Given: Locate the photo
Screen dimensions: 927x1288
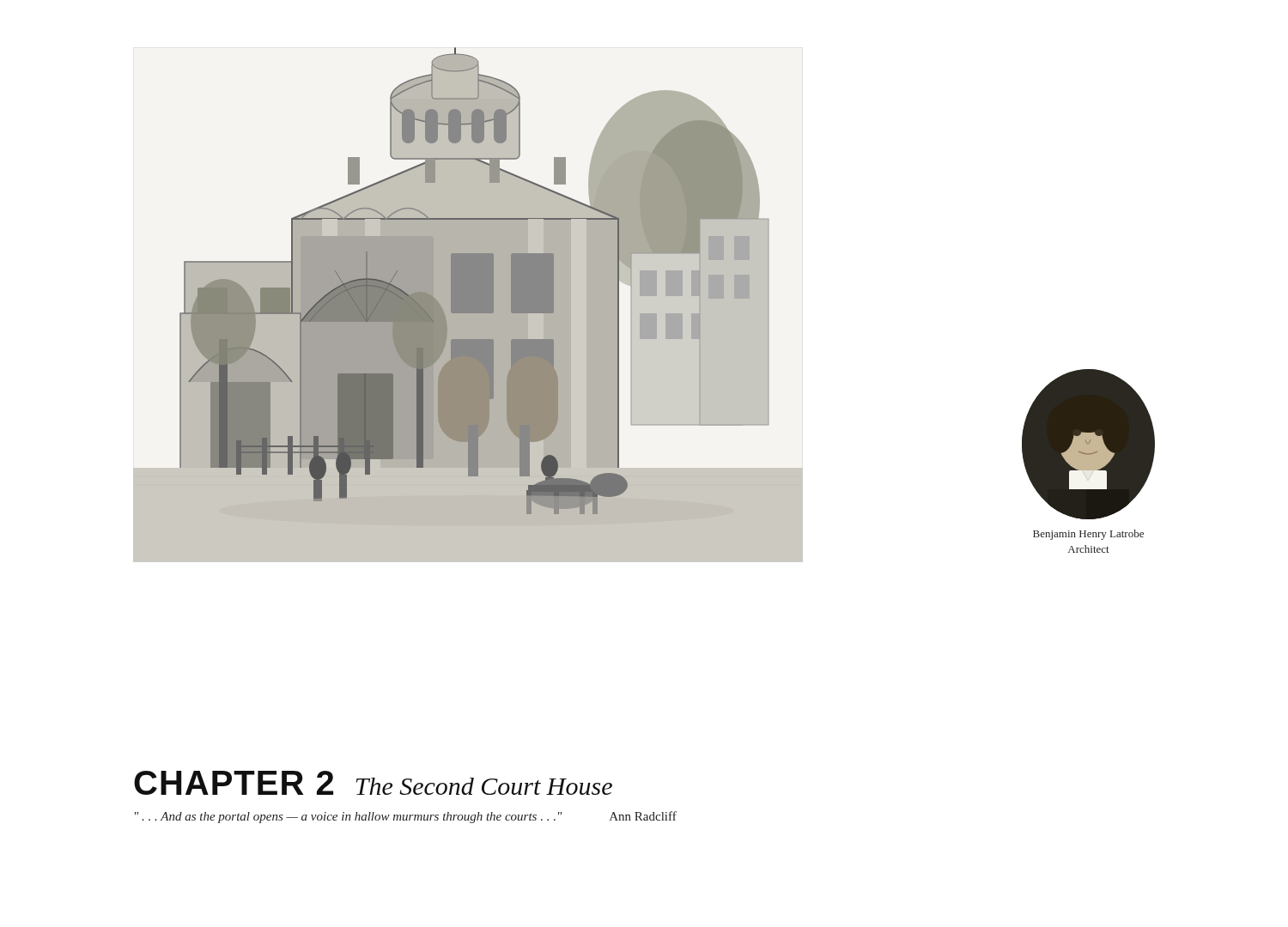Looking at the screenshot, I should [1088, 463].
